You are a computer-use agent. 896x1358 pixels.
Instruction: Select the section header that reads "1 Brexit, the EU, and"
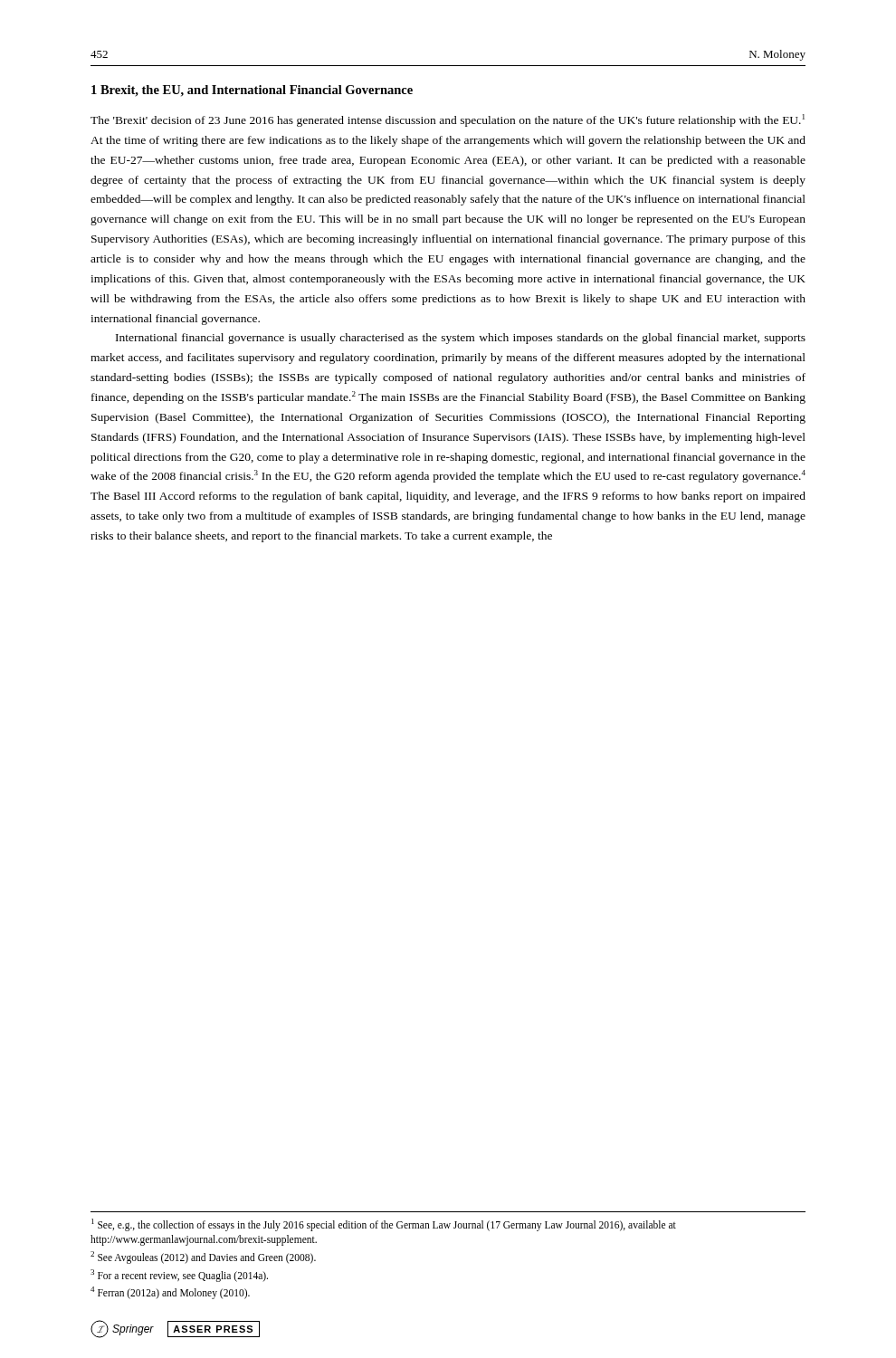click(252, 90)
